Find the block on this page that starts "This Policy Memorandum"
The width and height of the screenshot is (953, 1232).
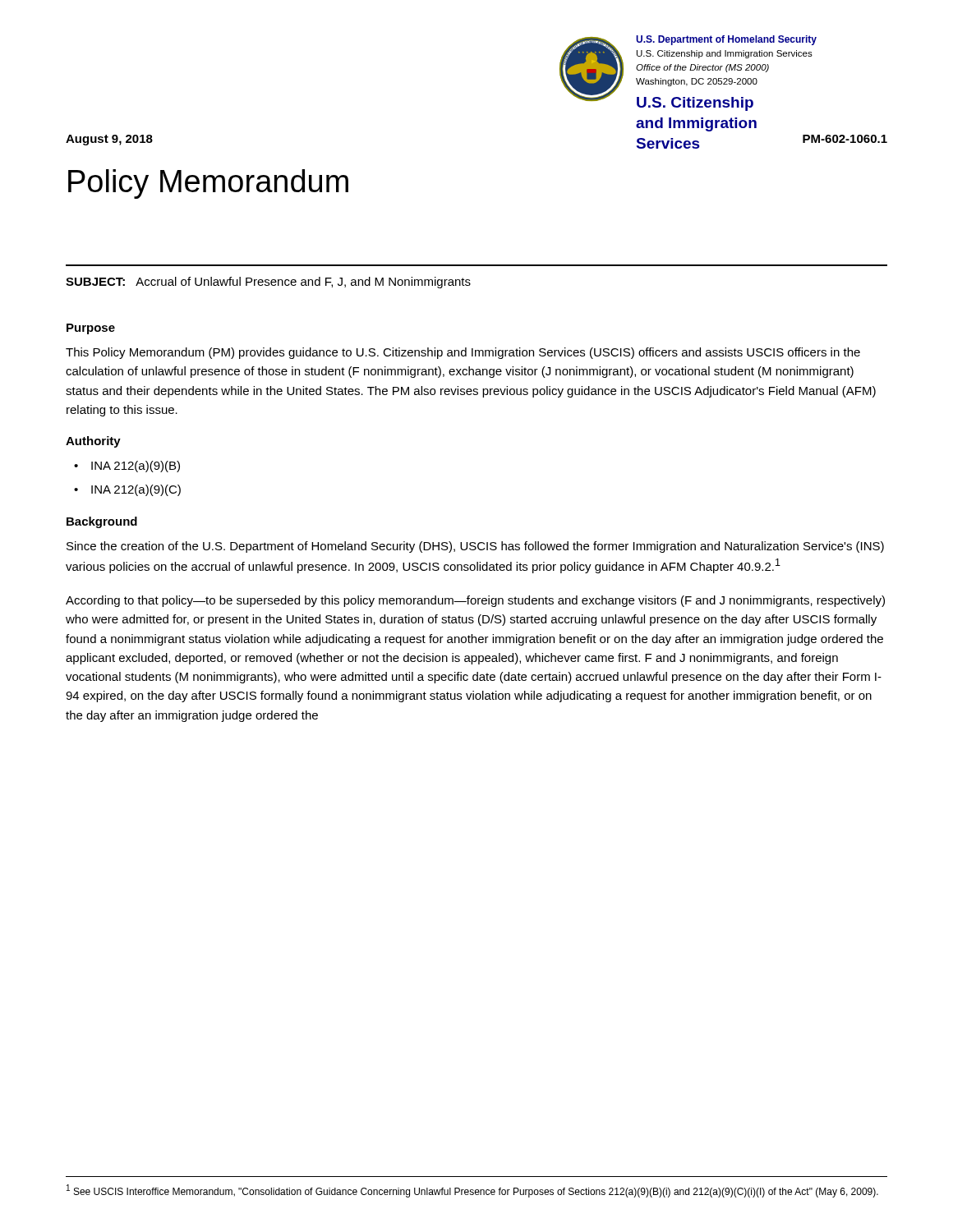coord(471,381)
